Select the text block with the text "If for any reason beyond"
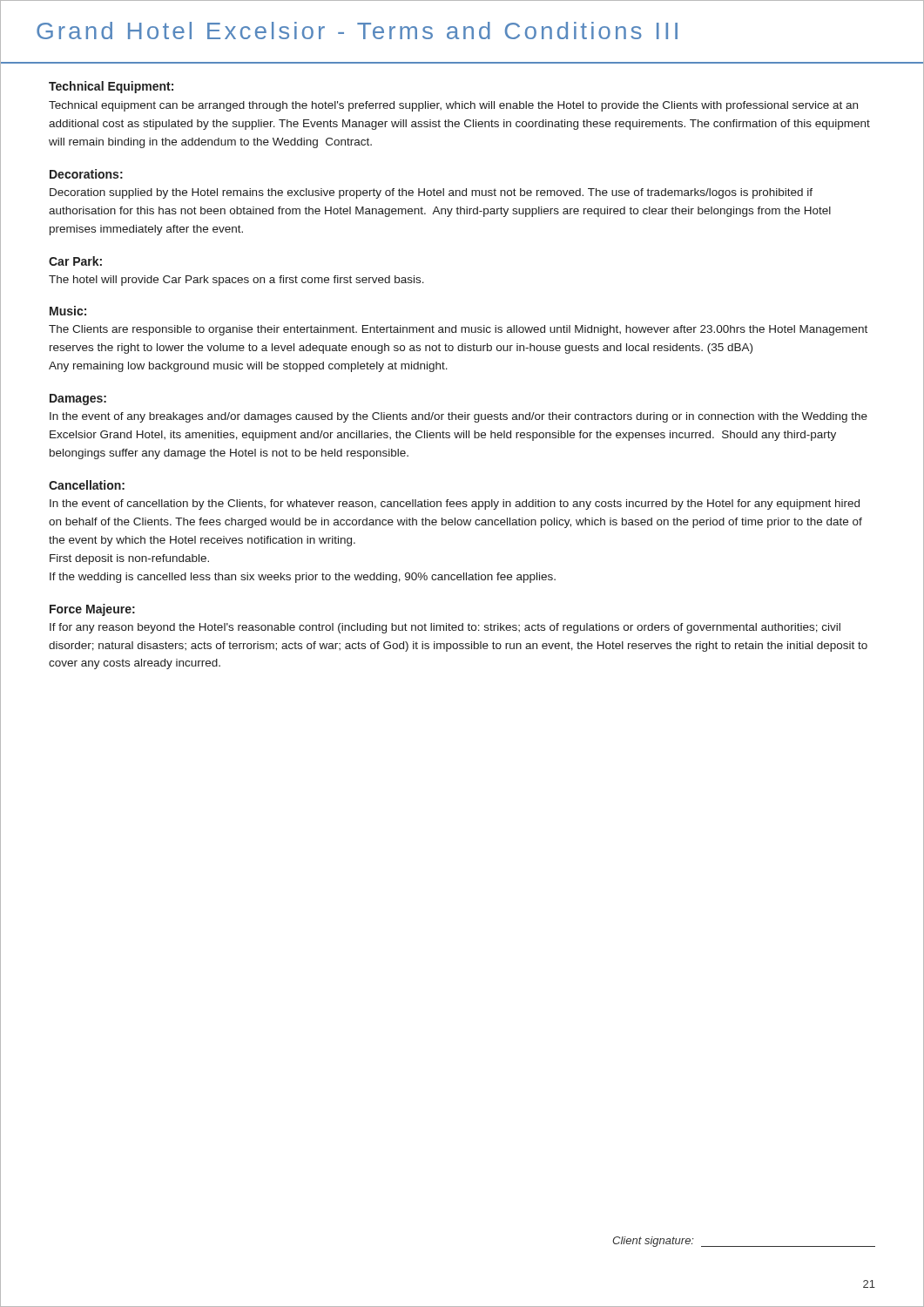This screenshot has height=1307, width=924. coord(458,645)
